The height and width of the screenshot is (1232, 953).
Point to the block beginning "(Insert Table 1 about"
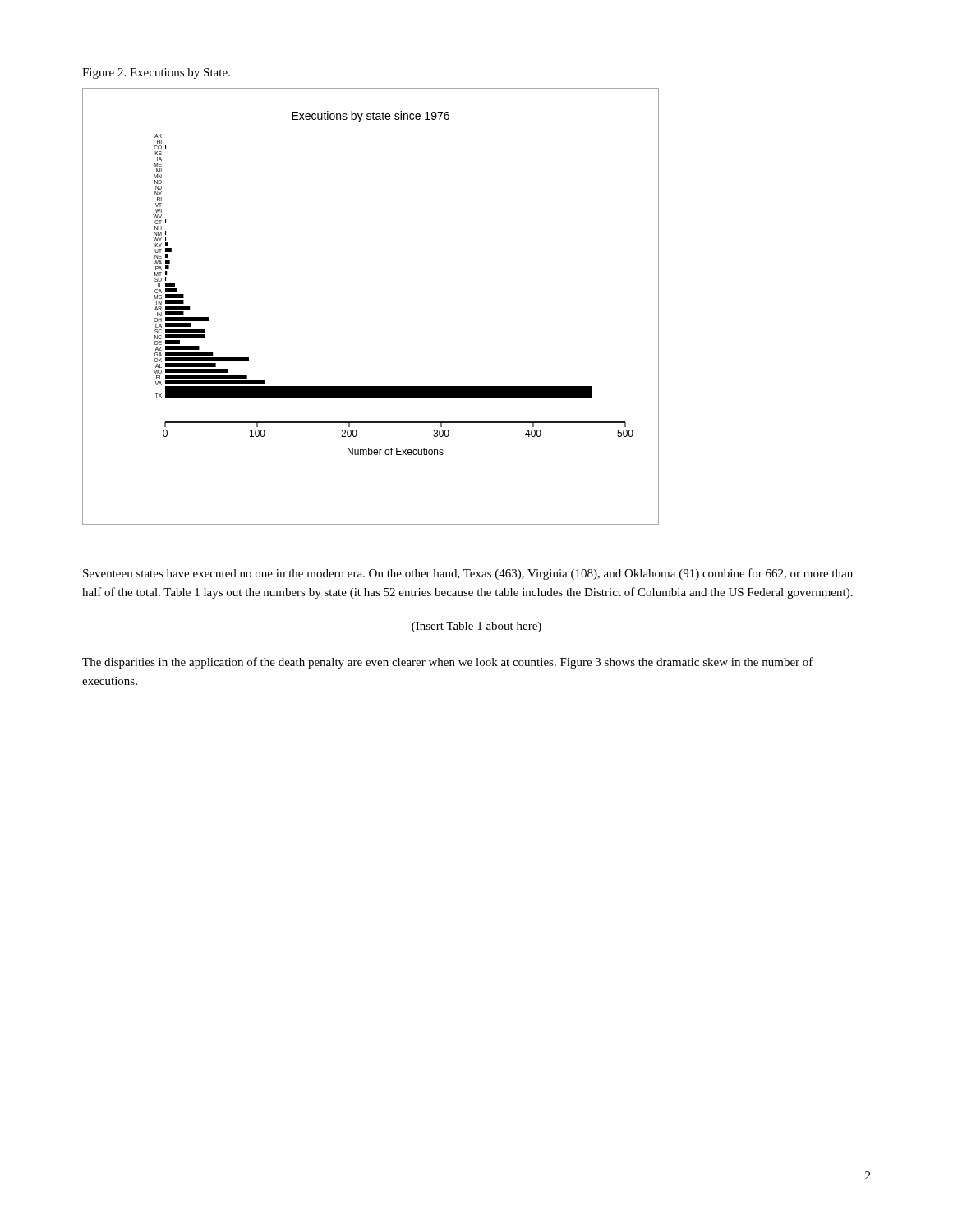[476, 625]
